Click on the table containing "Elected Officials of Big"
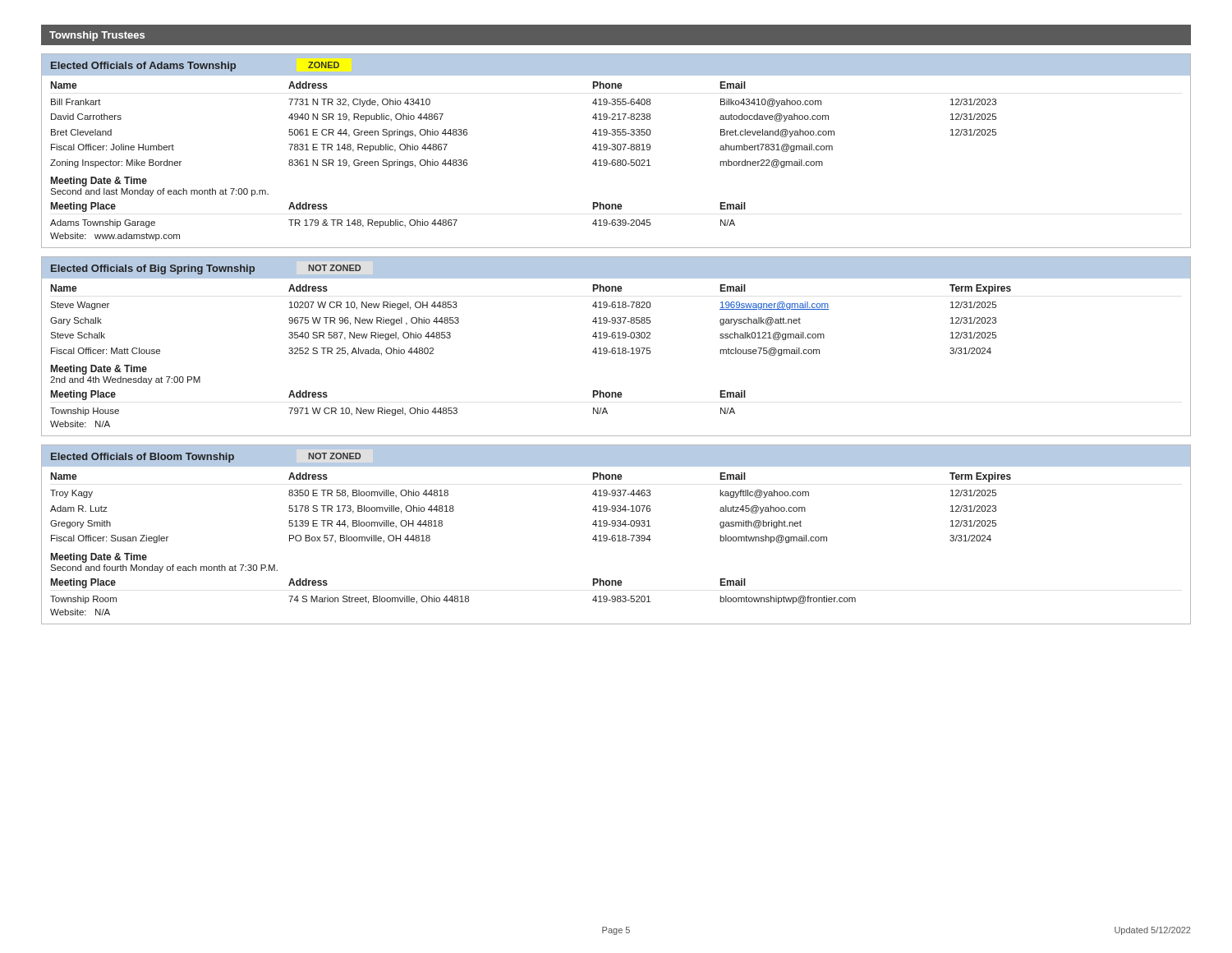 616,347
